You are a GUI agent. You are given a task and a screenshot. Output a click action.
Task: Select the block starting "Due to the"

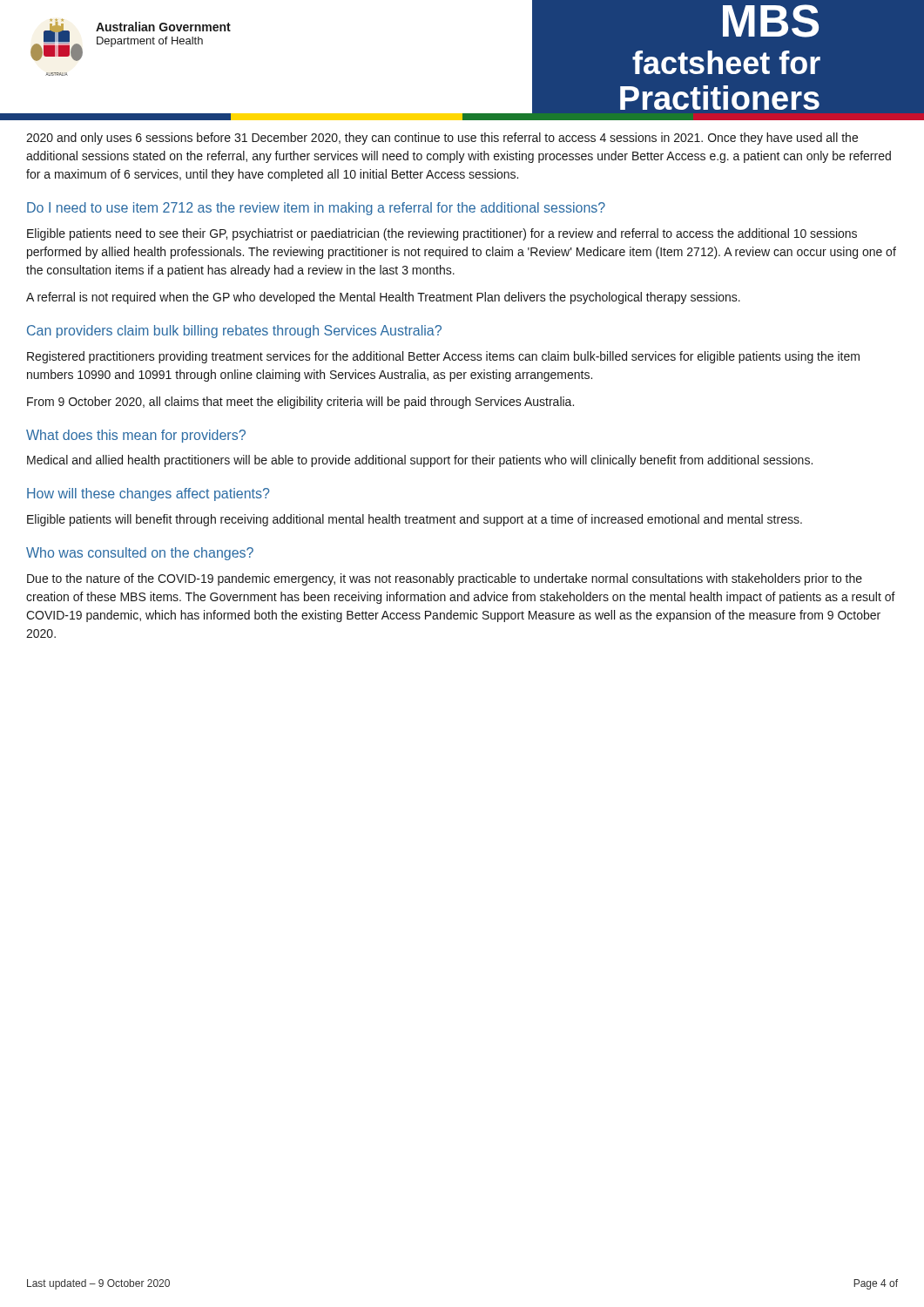(x=460, y=606)
